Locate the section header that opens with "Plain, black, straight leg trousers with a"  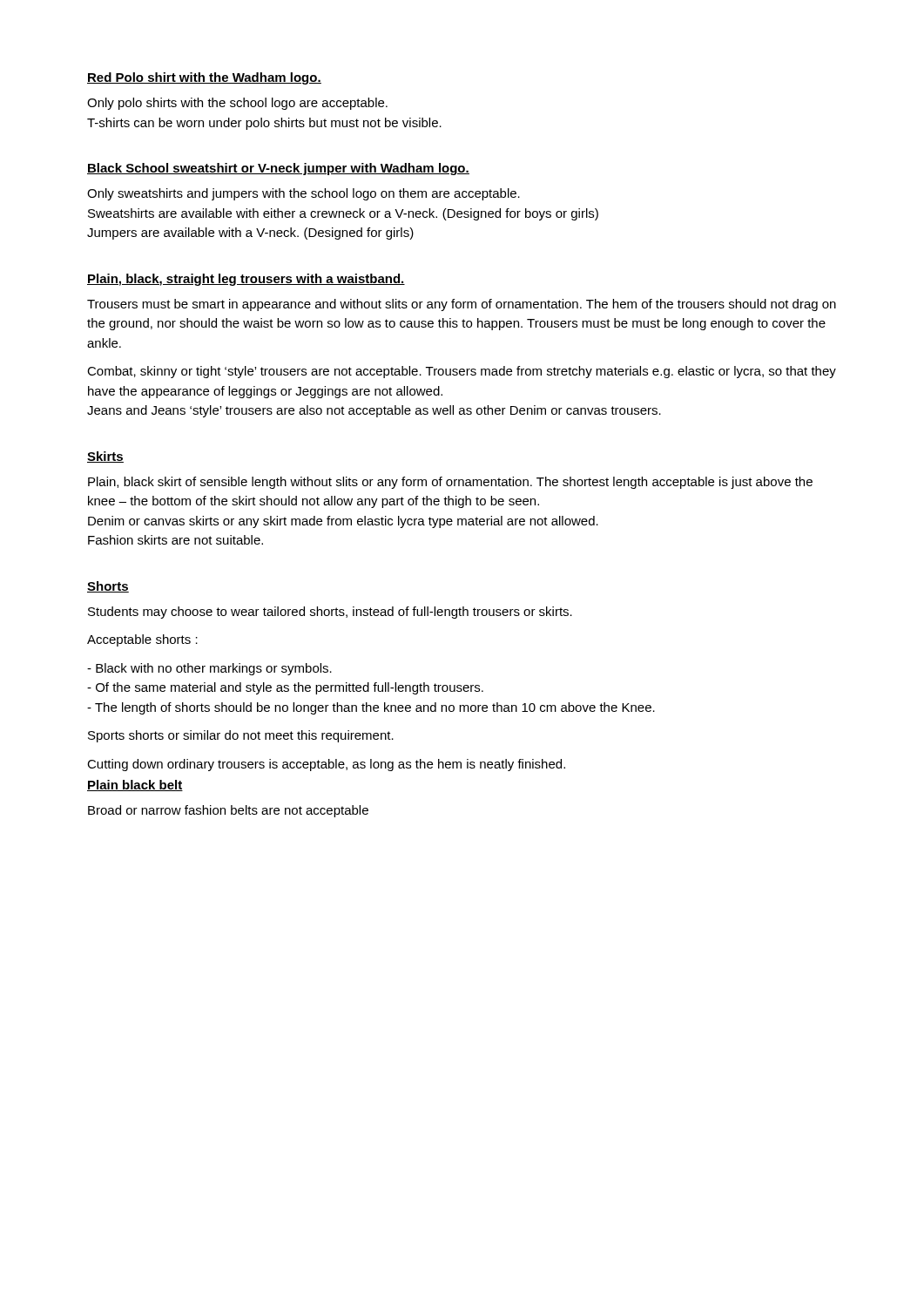tap(246, 278)
